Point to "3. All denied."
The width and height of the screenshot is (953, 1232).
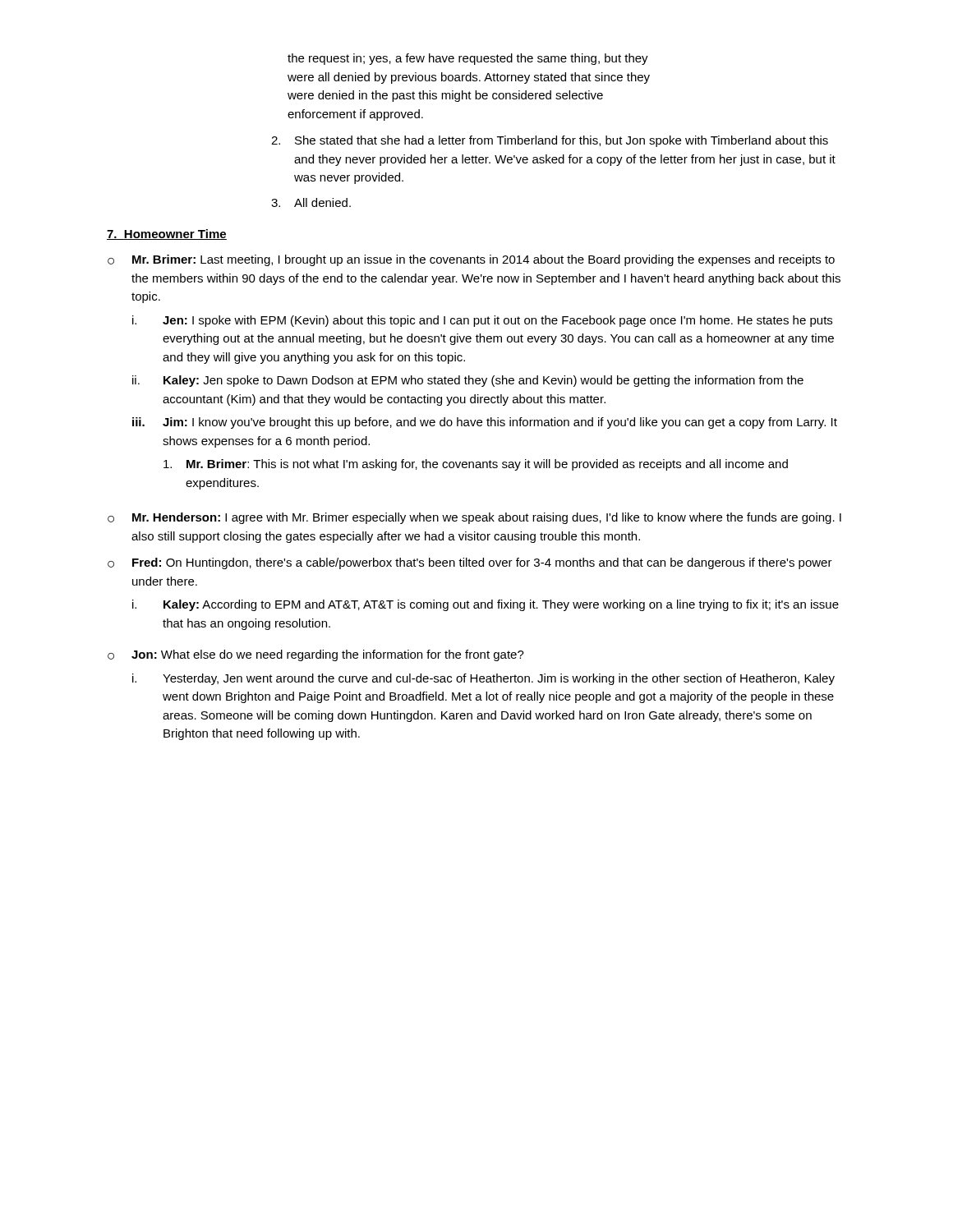[311, 202]
